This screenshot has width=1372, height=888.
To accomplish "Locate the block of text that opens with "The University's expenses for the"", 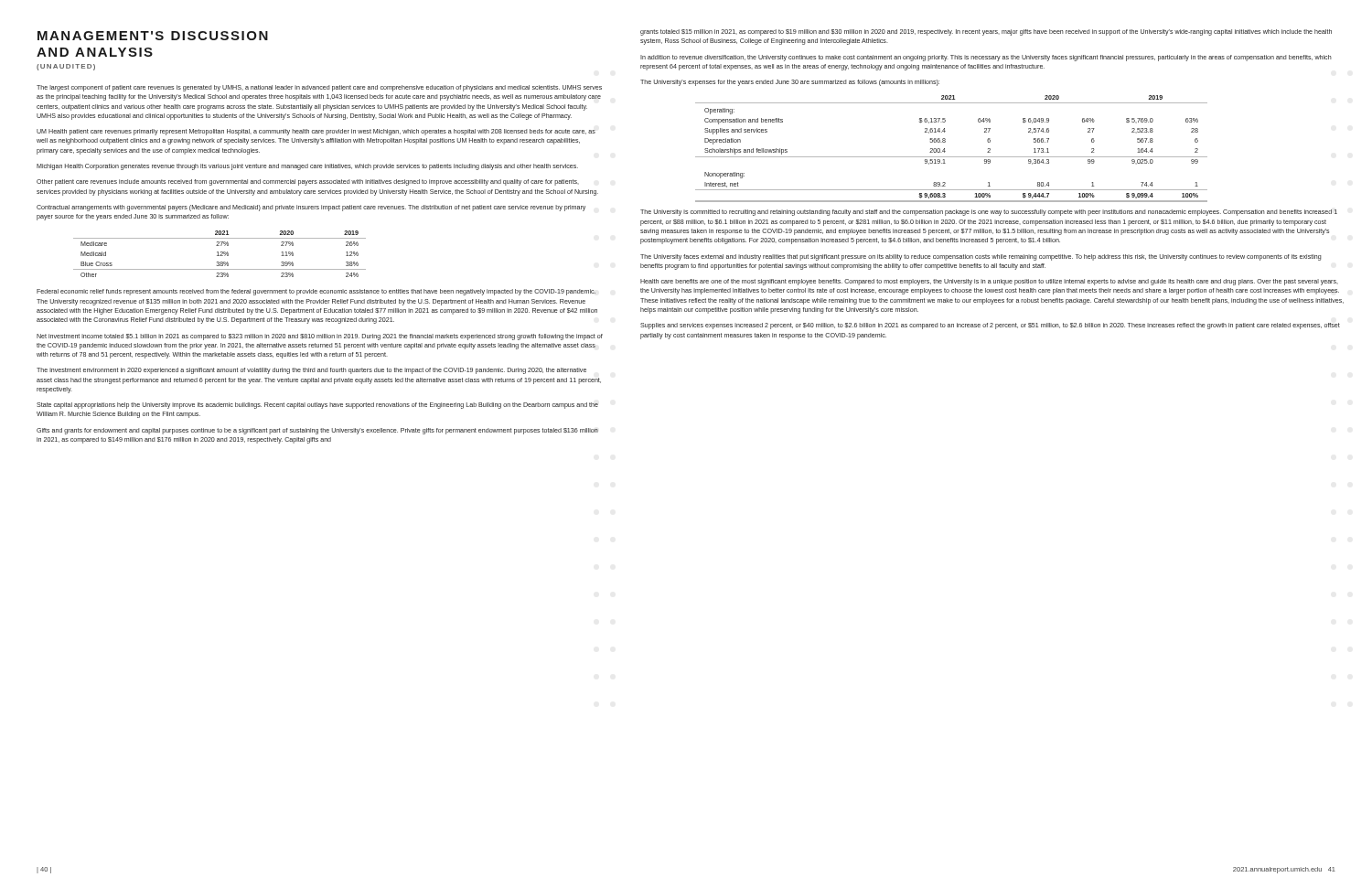I will point(790,83).
